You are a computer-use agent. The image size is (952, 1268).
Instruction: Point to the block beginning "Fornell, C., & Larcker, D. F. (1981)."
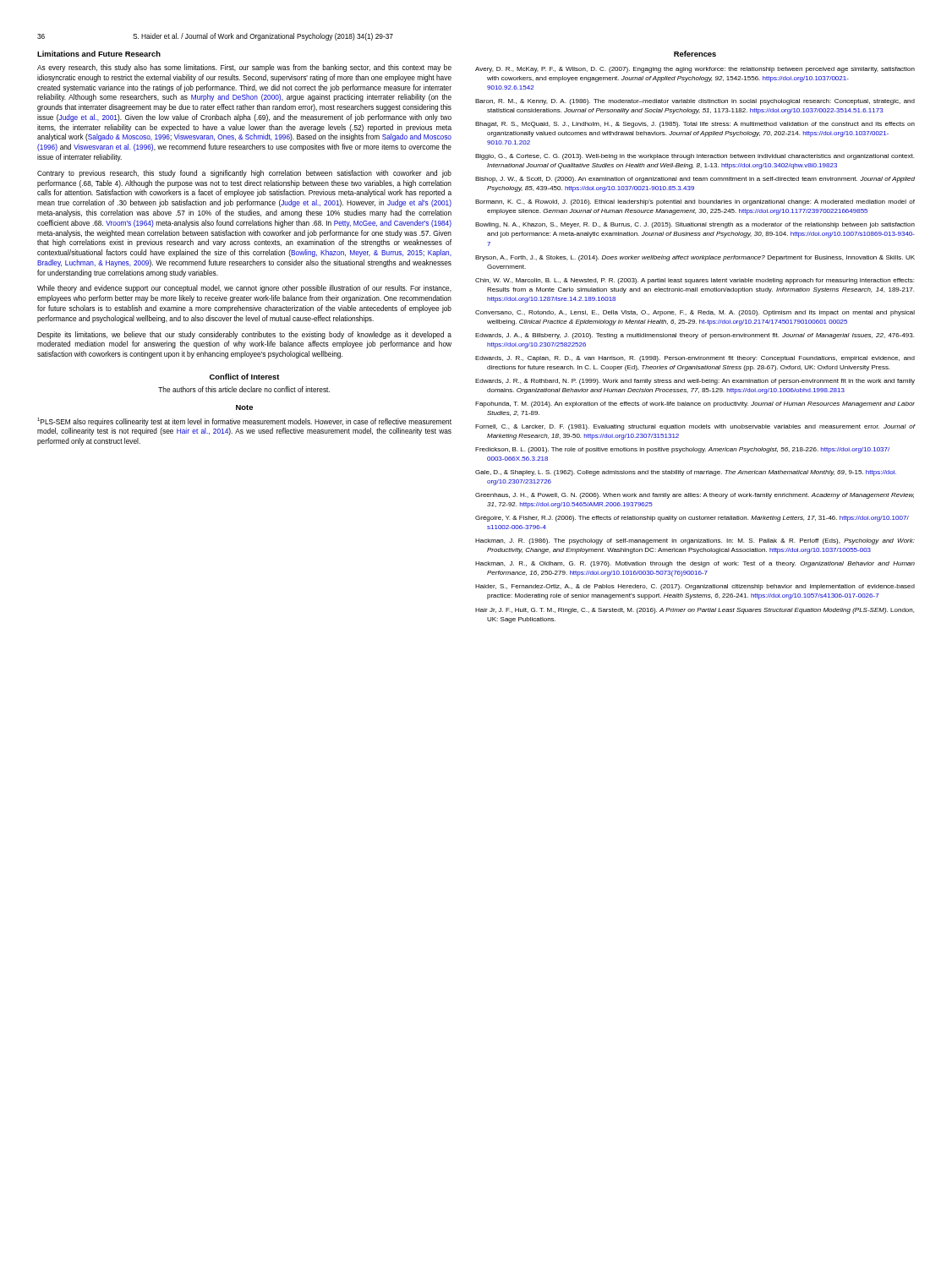tap(695, 431)
